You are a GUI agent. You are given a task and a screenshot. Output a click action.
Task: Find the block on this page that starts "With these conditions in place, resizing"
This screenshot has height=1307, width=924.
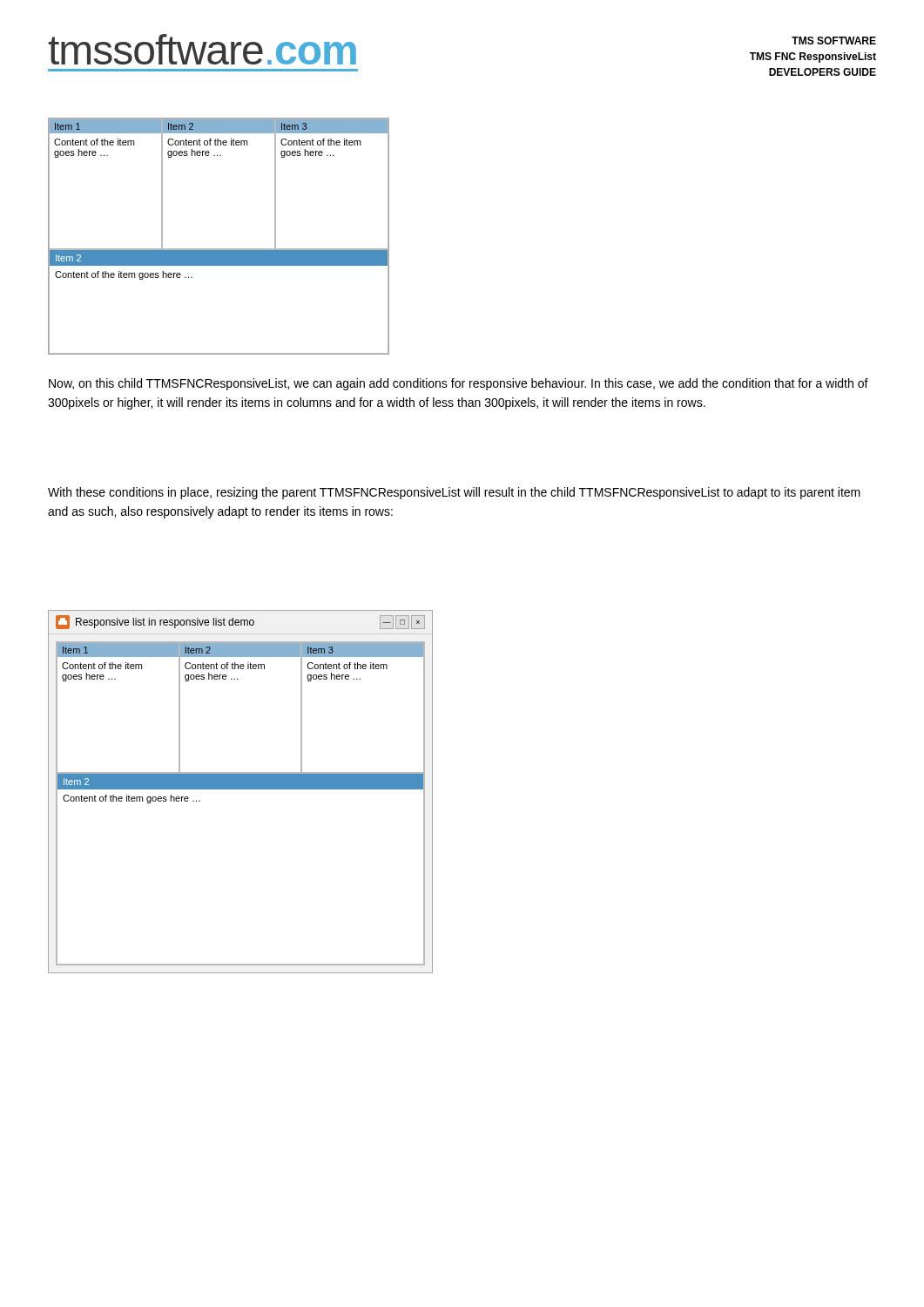[x=454, y=502]
